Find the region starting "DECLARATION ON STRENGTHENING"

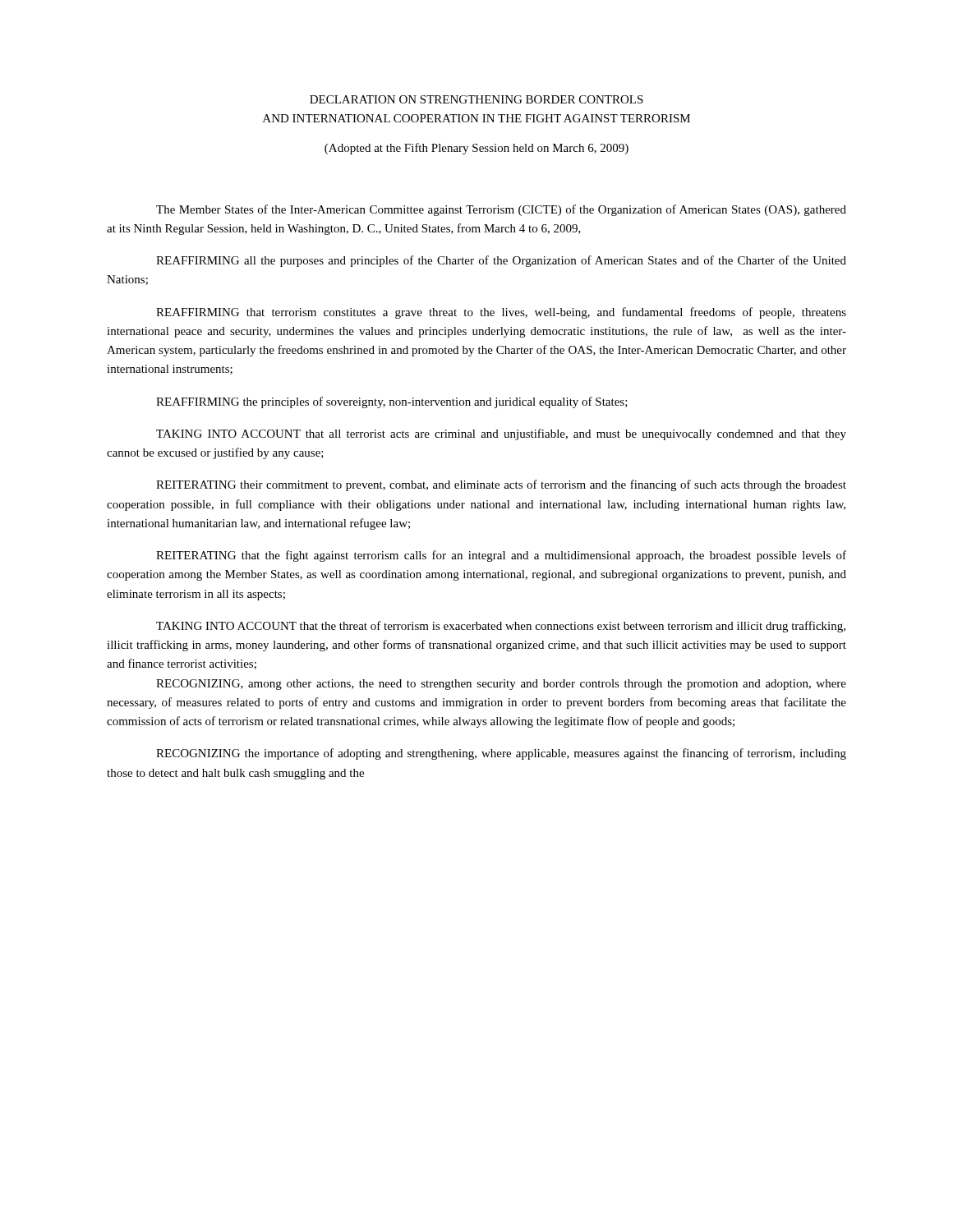[476, 109]
